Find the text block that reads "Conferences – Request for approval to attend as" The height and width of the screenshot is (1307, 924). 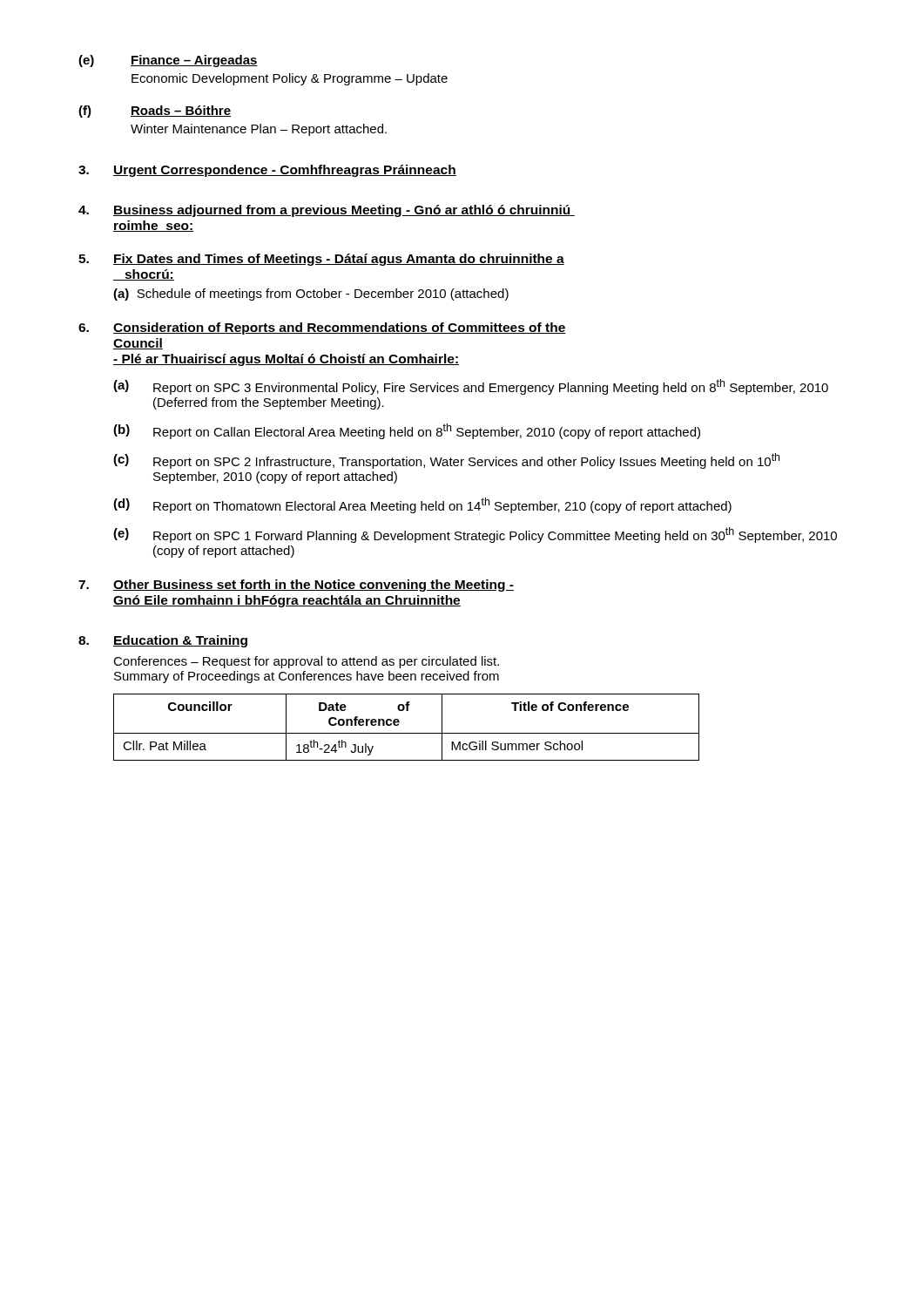click(x=307, y=668)
